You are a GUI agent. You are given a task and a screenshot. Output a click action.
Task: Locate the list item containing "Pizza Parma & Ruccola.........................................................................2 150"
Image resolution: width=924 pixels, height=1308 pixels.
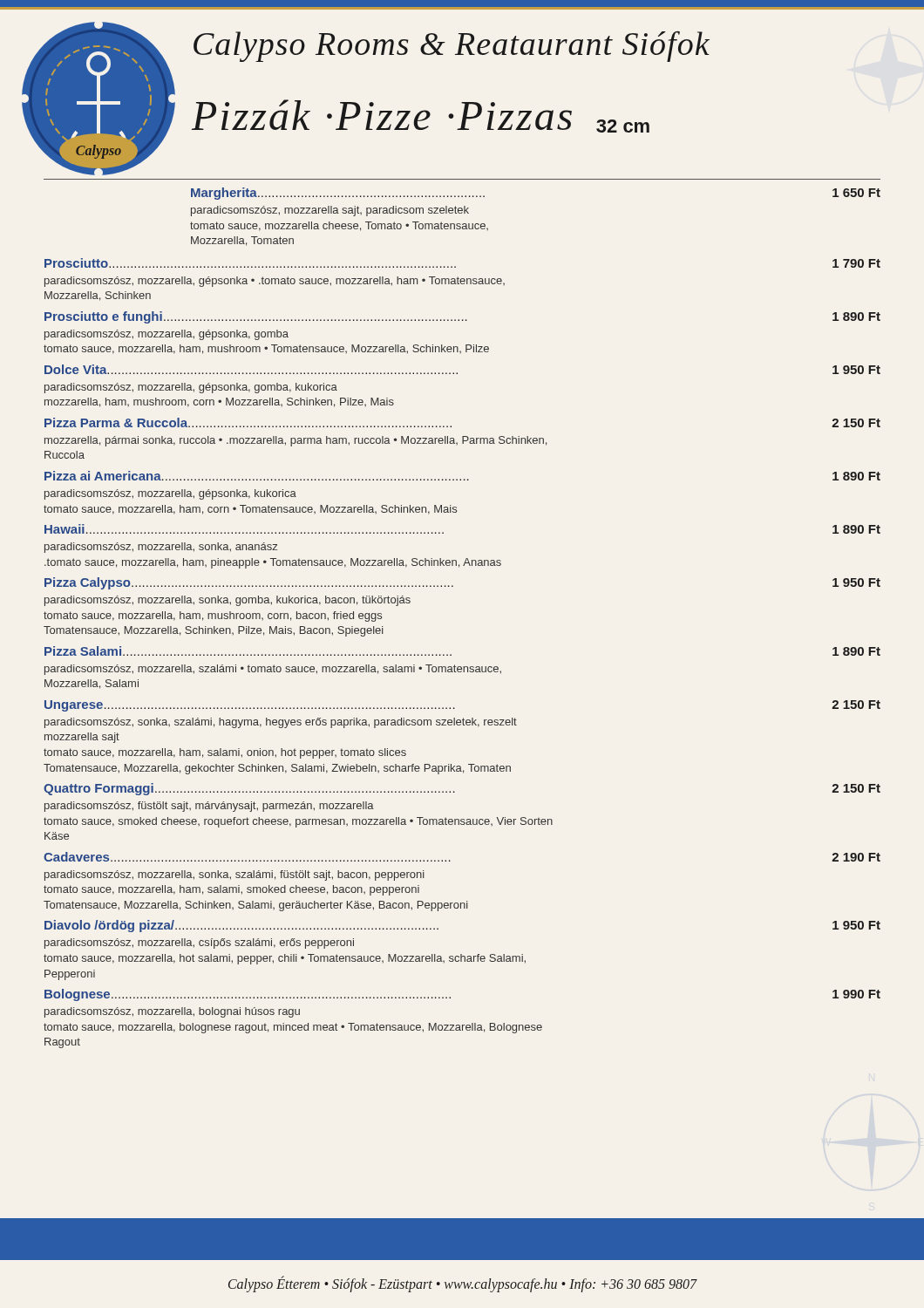462,438
